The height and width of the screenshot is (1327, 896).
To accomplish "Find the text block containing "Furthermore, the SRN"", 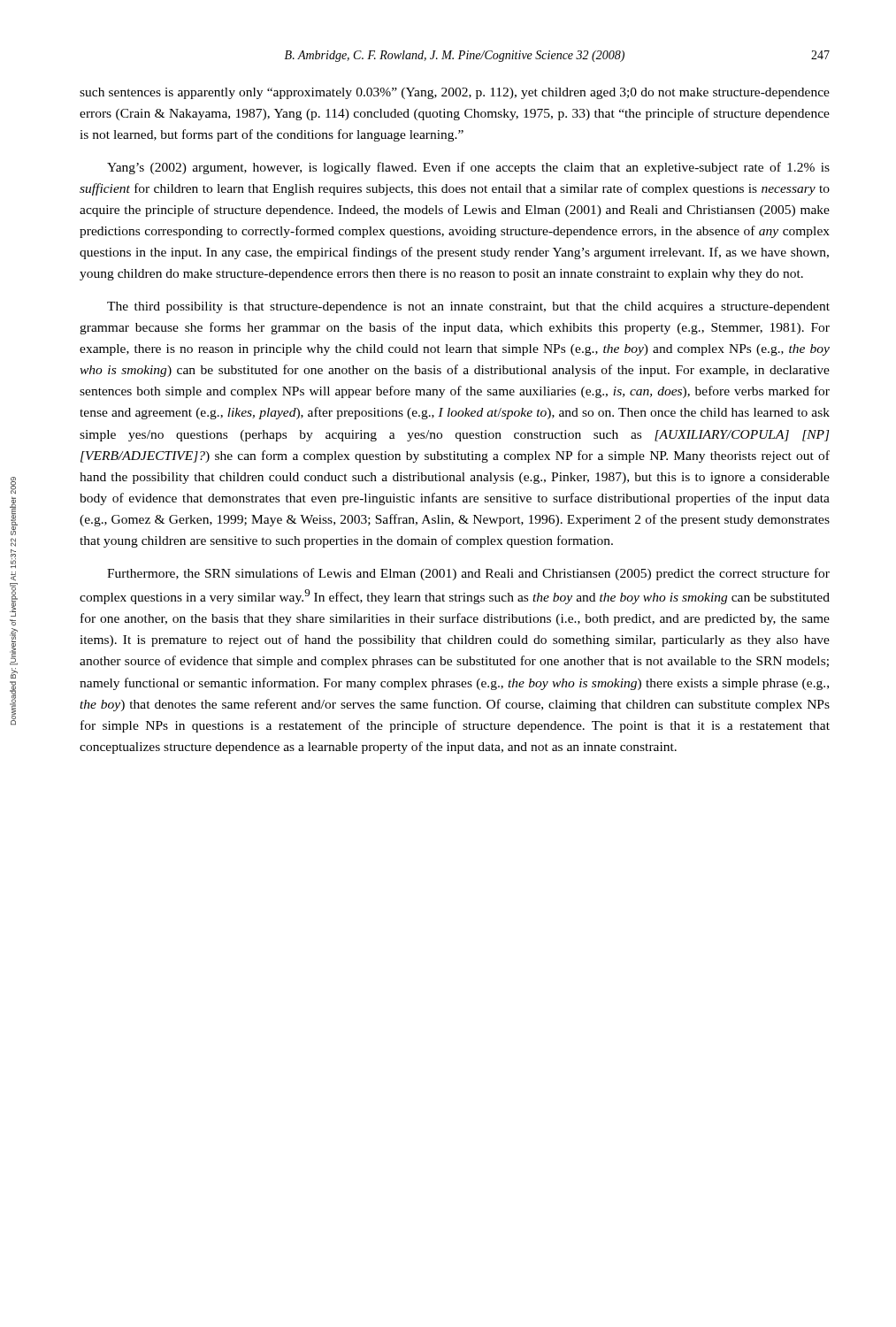I will click(x=455, y=659).
